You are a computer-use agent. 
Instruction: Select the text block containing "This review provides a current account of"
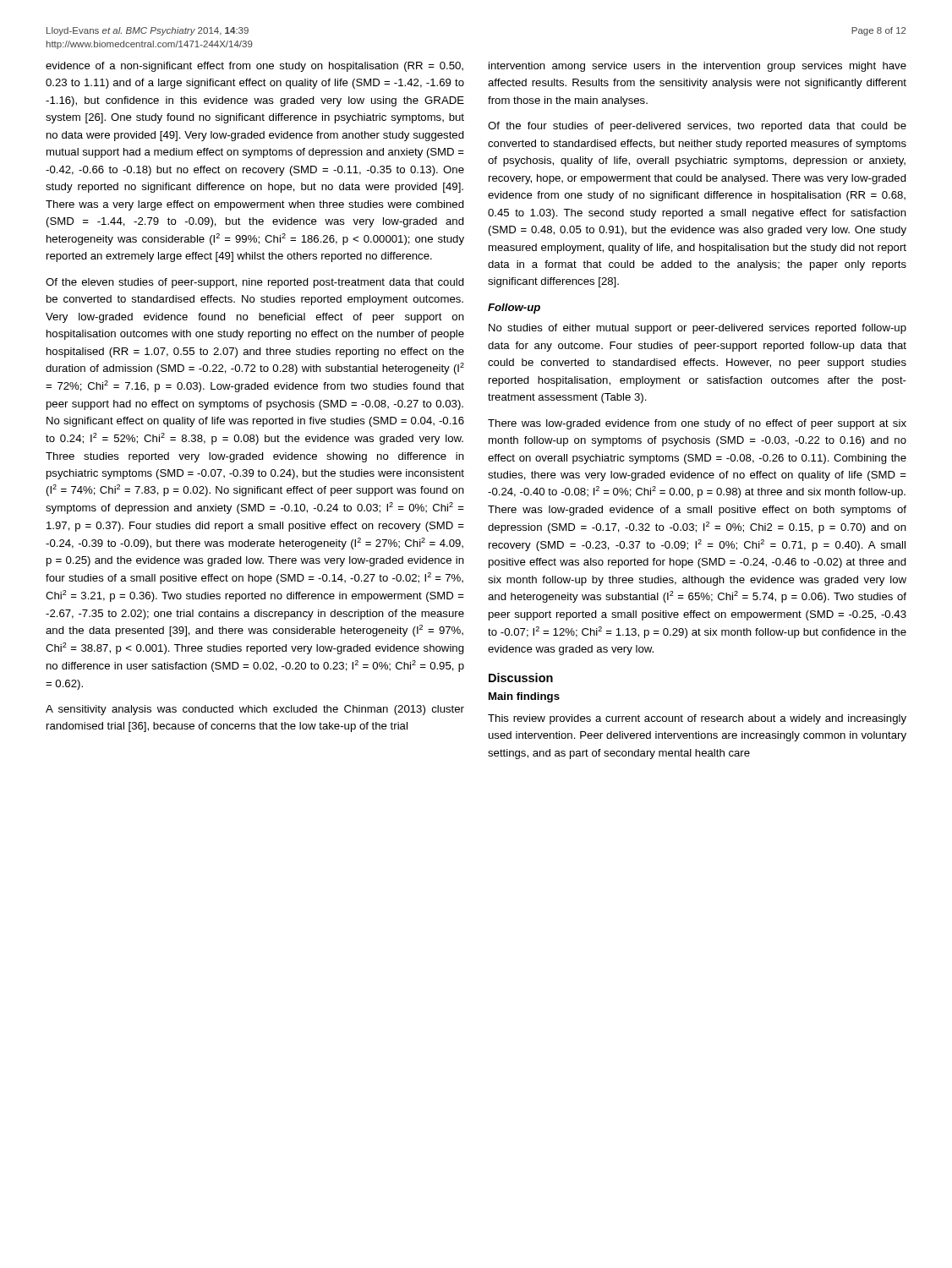pos(697,736)
